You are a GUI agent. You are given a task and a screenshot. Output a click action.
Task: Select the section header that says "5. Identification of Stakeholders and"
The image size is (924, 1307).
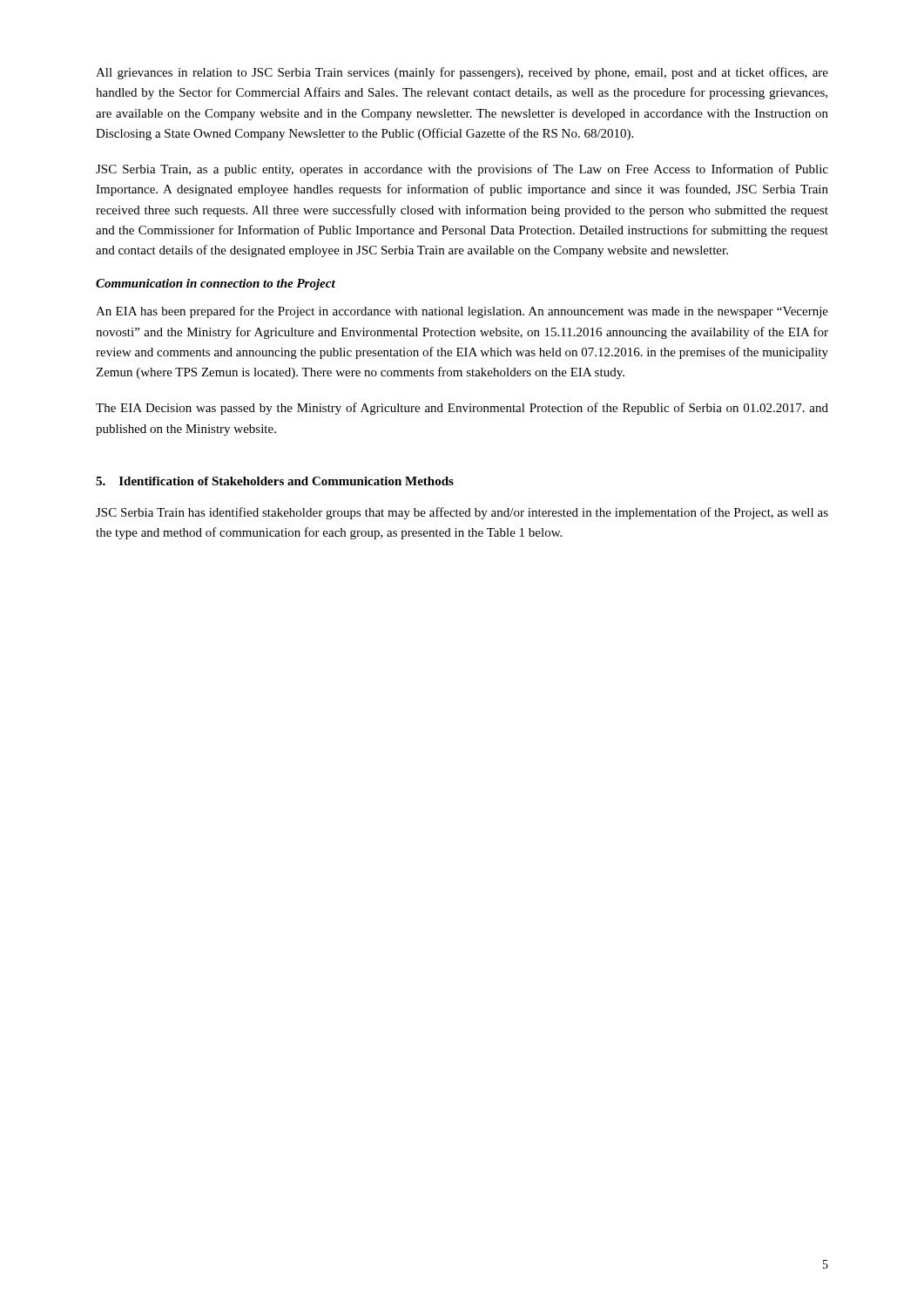click(275, 481)
